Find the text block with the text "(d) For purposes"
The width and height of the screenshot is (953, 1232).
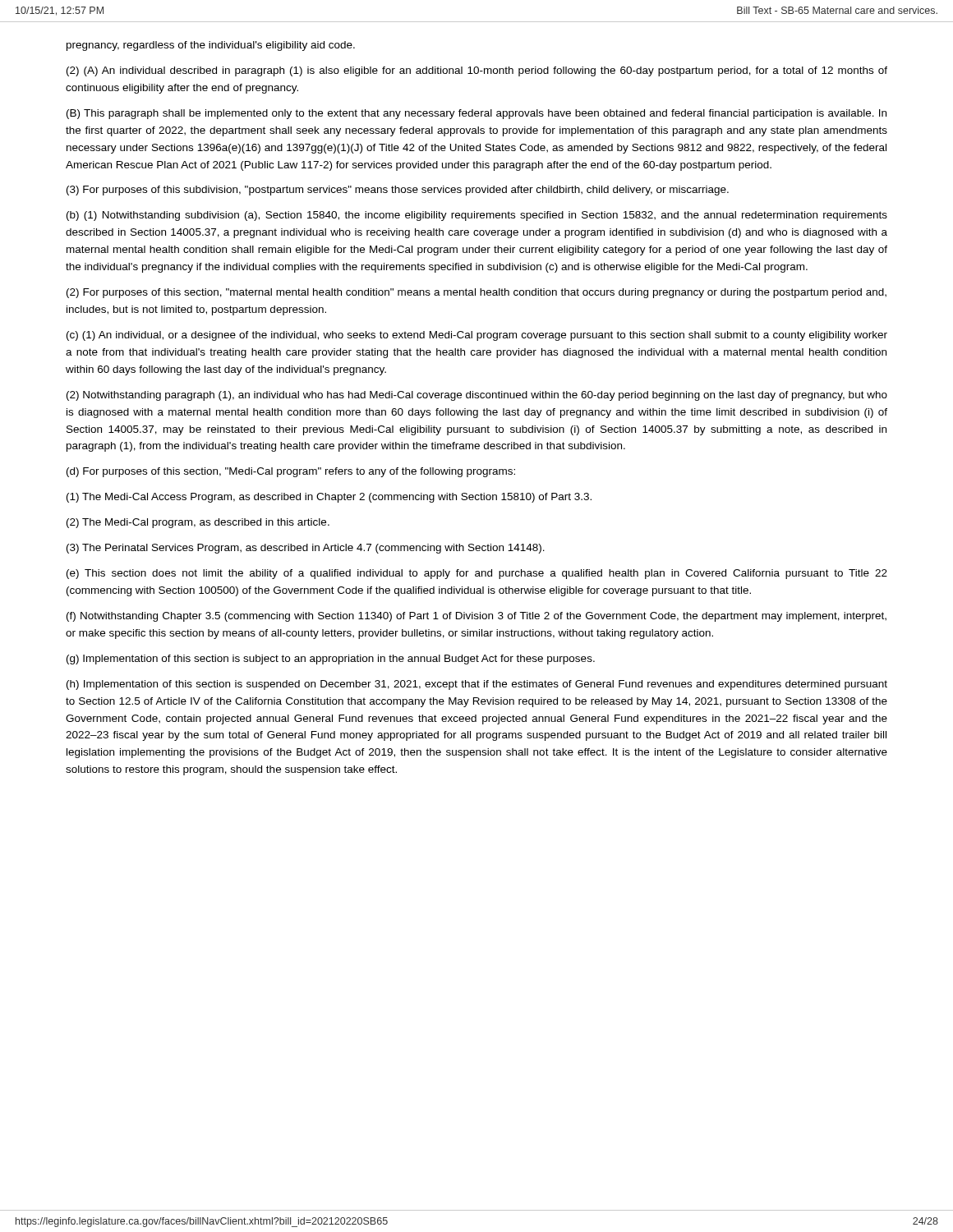point(476,472)
